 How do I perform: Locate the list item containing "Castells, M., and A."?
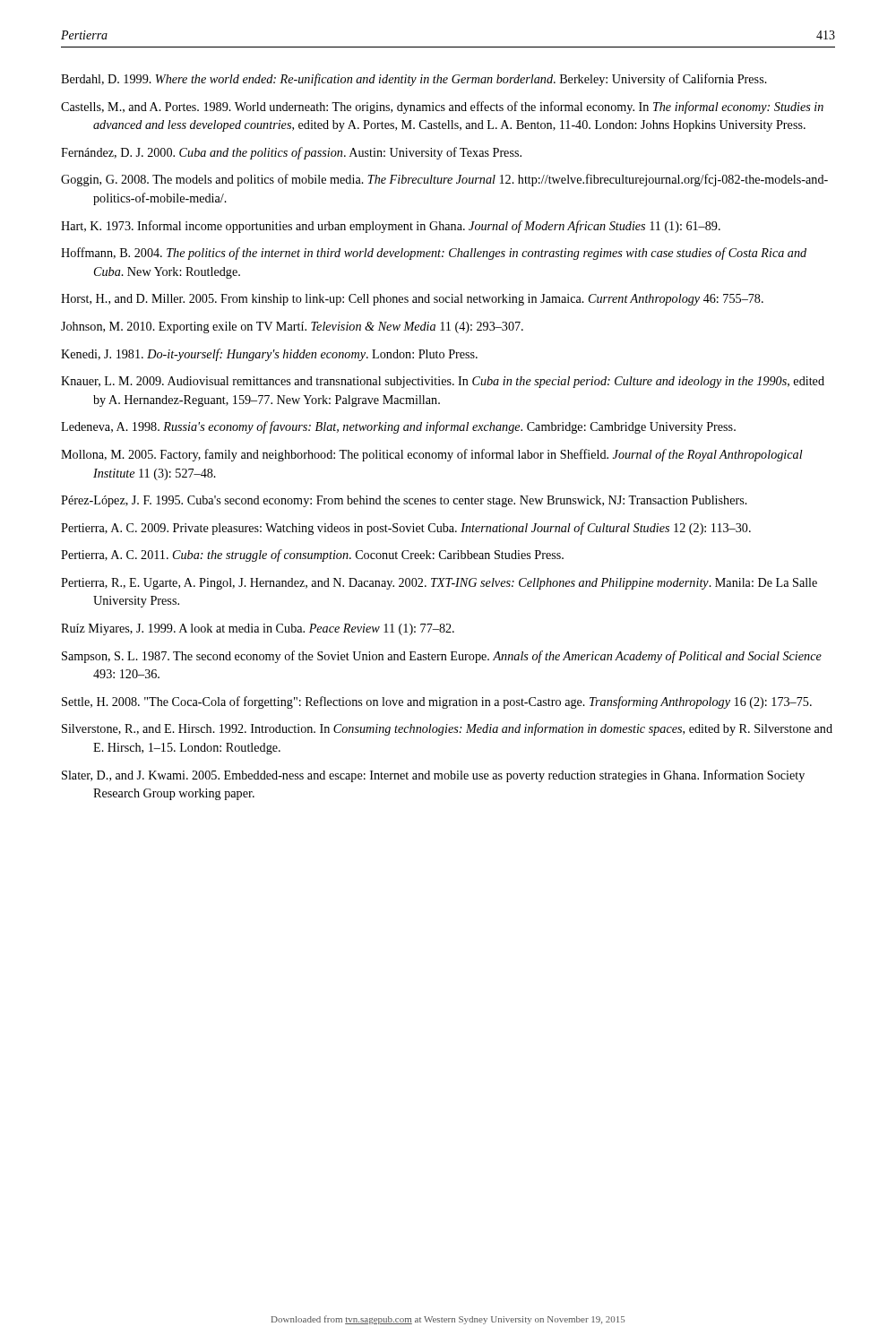442,115
